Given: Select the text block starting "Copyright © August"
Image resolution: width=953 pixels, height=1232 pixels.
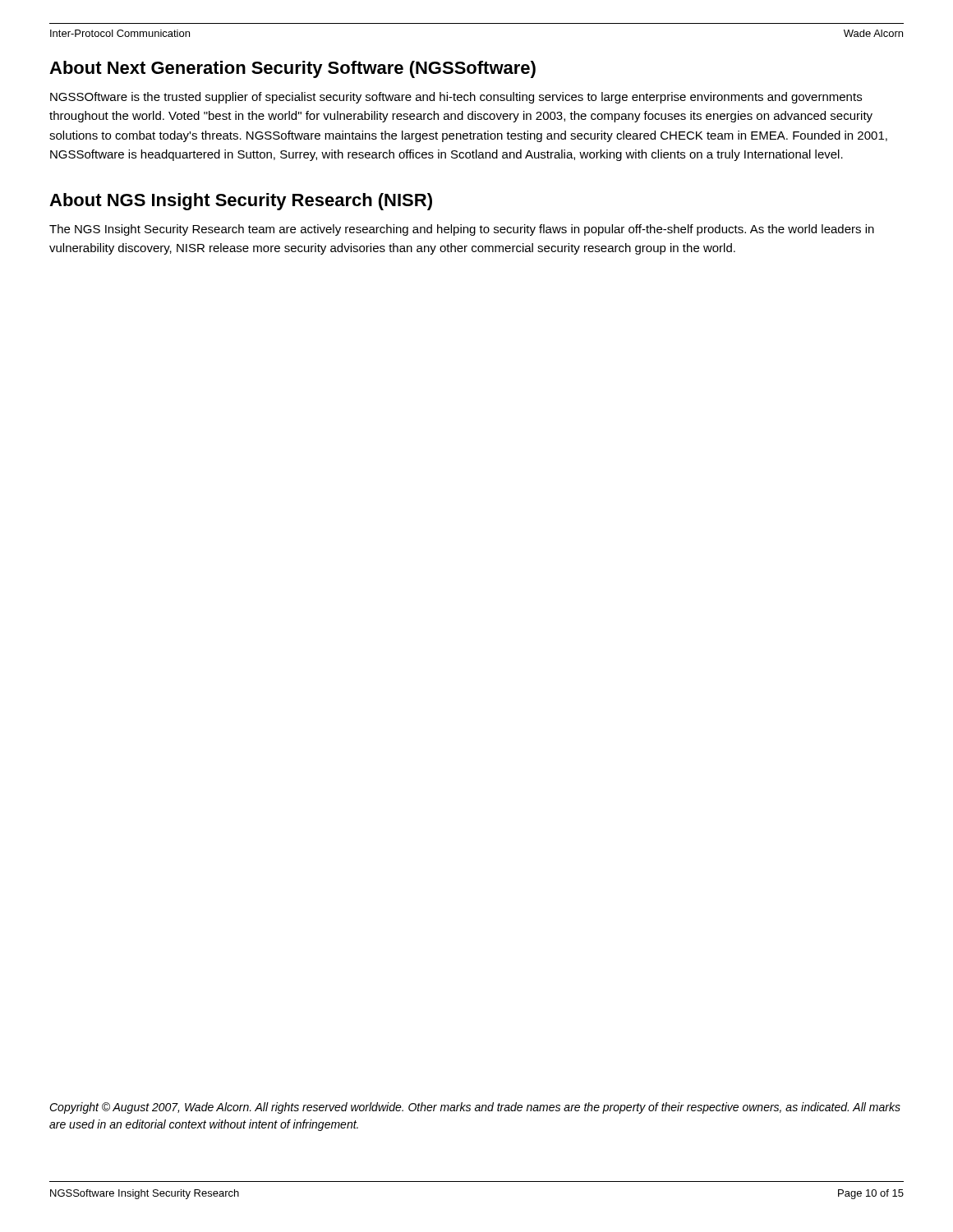Looking at the screenshot, I should [x=475, y=1116].
